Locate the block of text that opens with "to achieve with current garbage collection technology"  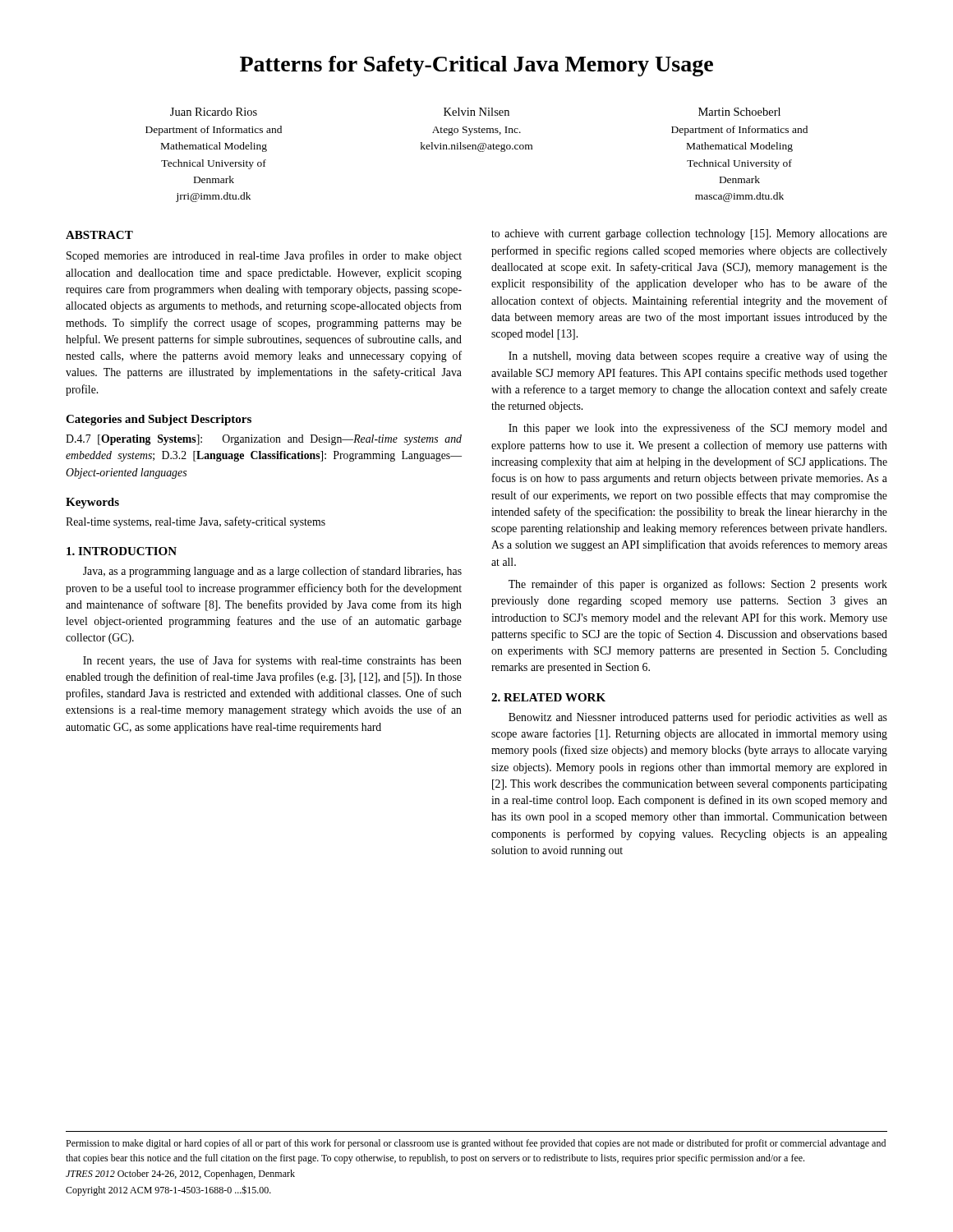[689, 451]
